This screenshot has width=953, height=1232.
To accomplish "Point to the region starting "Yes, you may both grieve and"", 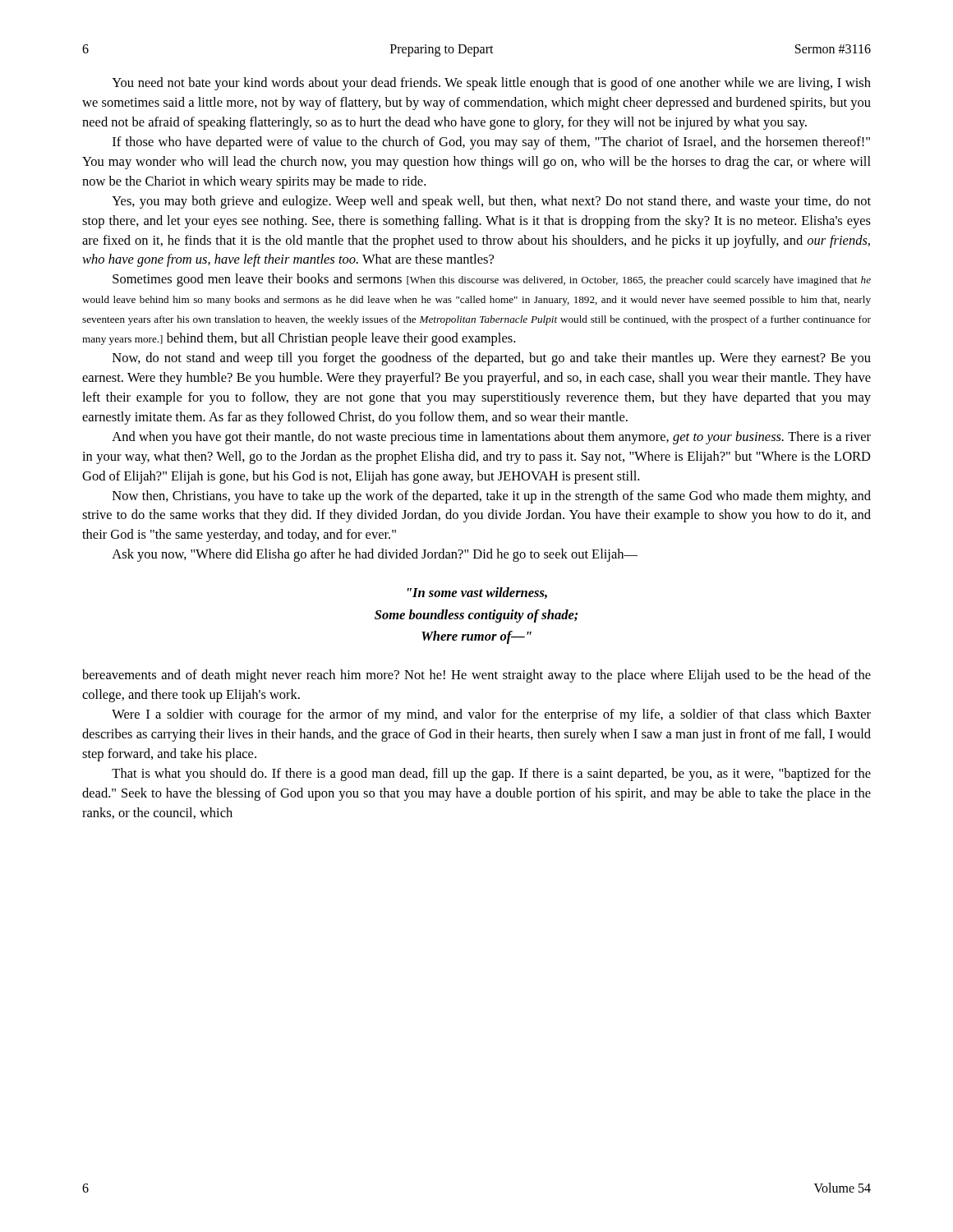I will tap(476, 230).
